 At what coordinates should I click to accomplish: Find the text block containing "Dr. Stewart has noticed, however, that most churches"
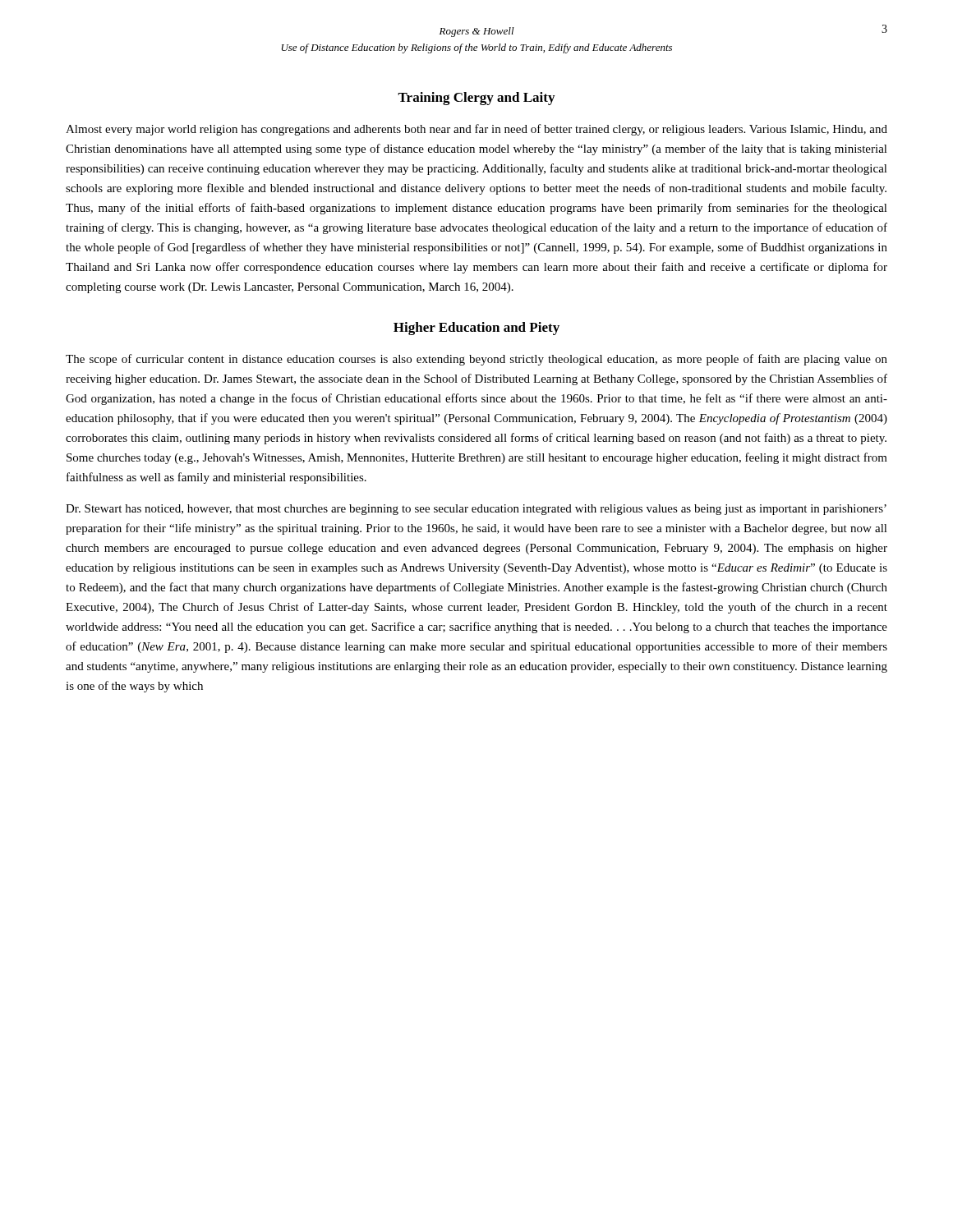coord(476,597)
